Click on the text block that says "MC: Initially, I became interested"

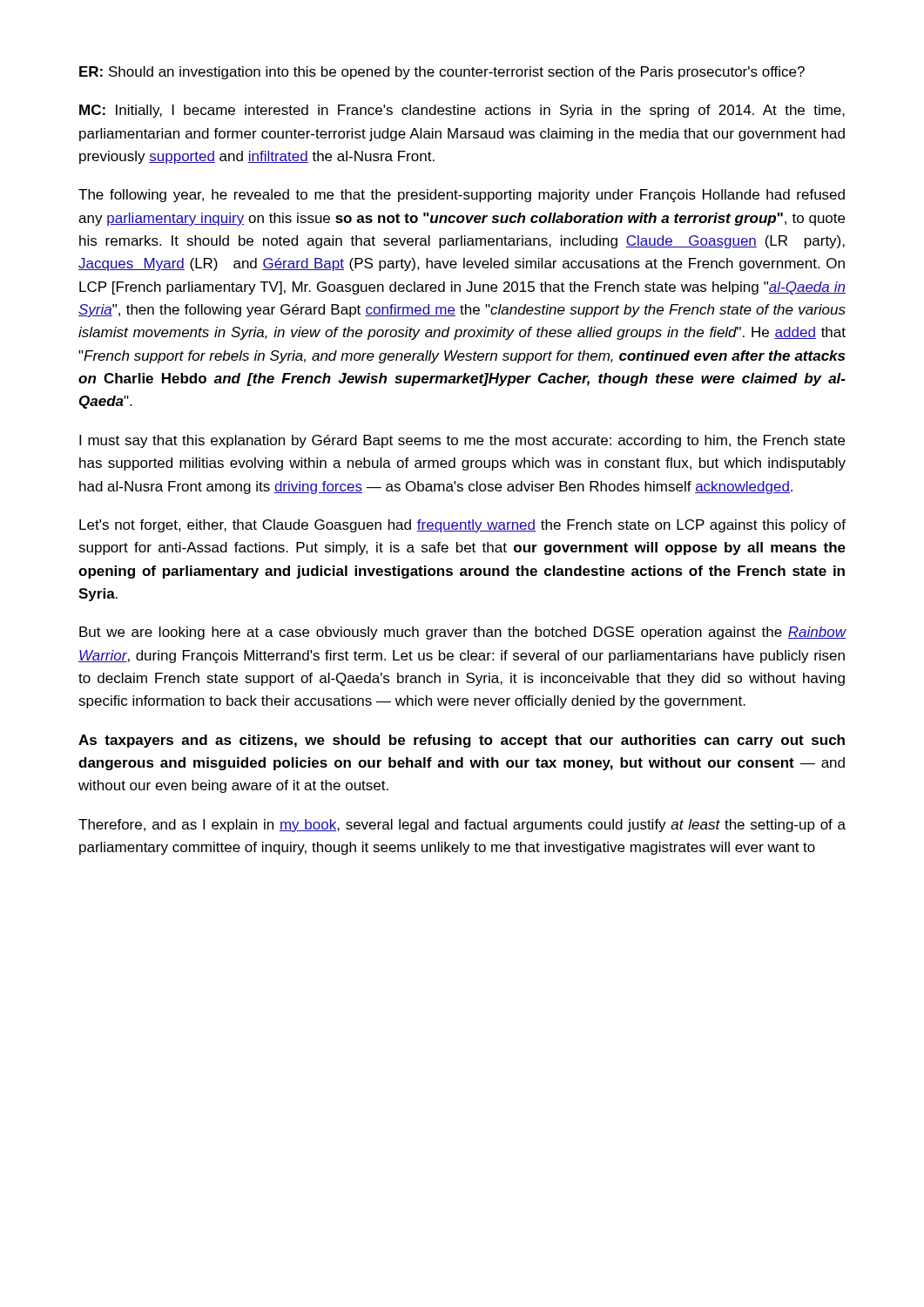pos(462,133)
